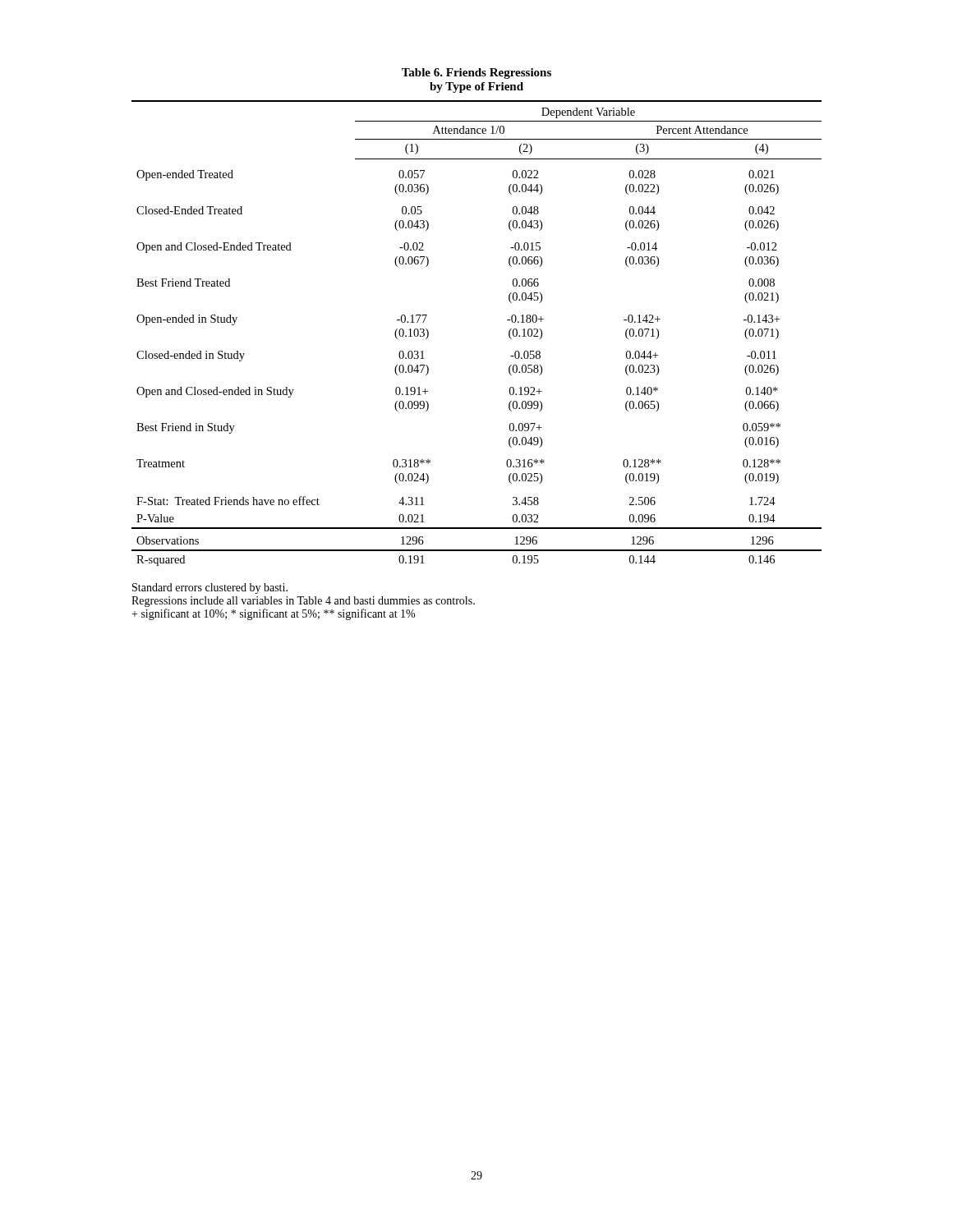
Task: Click on the footnote that reads "Regressions include all variables"
Action: [303, 601]
